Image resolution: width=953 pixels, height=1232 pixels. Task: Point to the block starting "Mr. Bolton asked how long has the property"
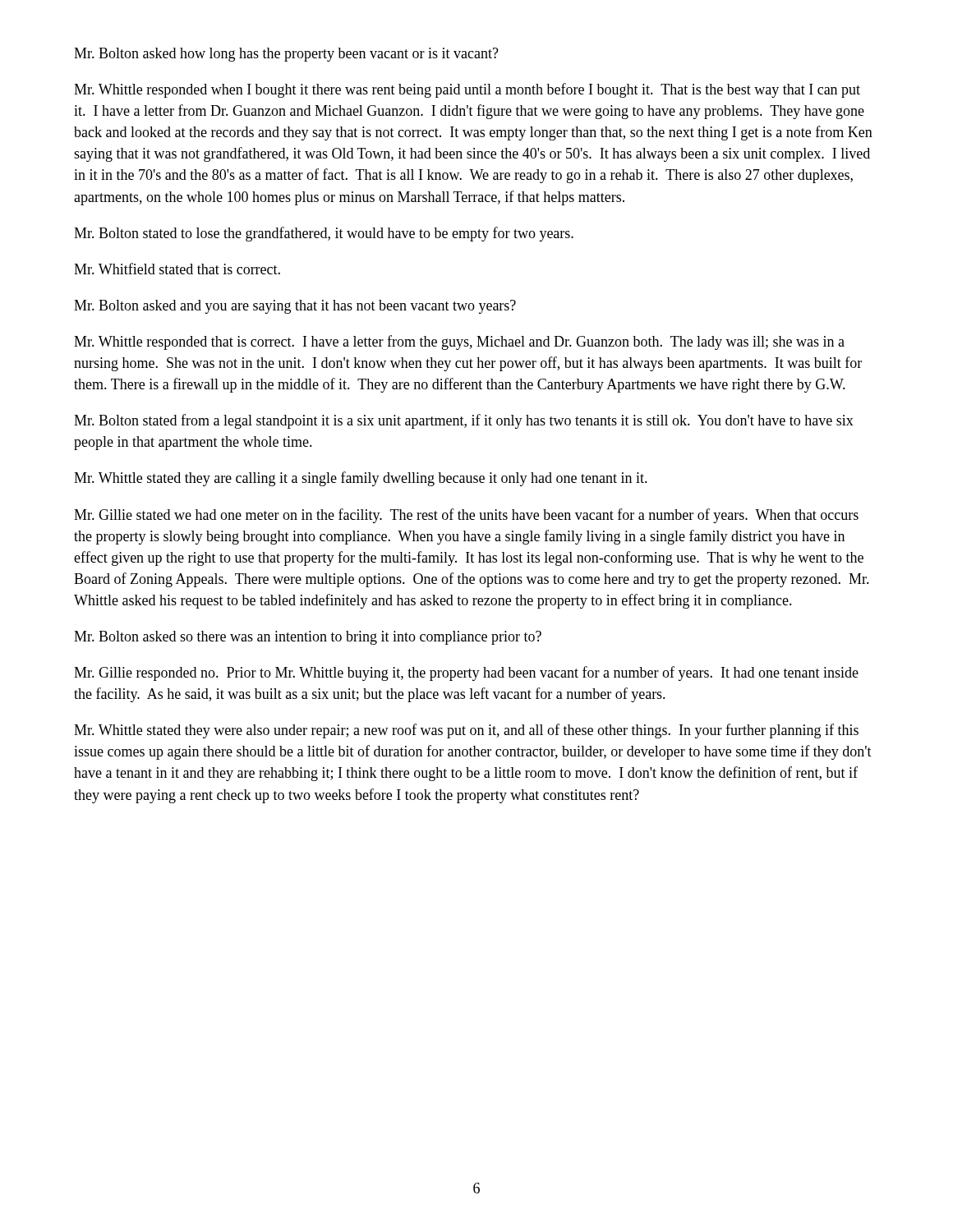click(286, 53)
